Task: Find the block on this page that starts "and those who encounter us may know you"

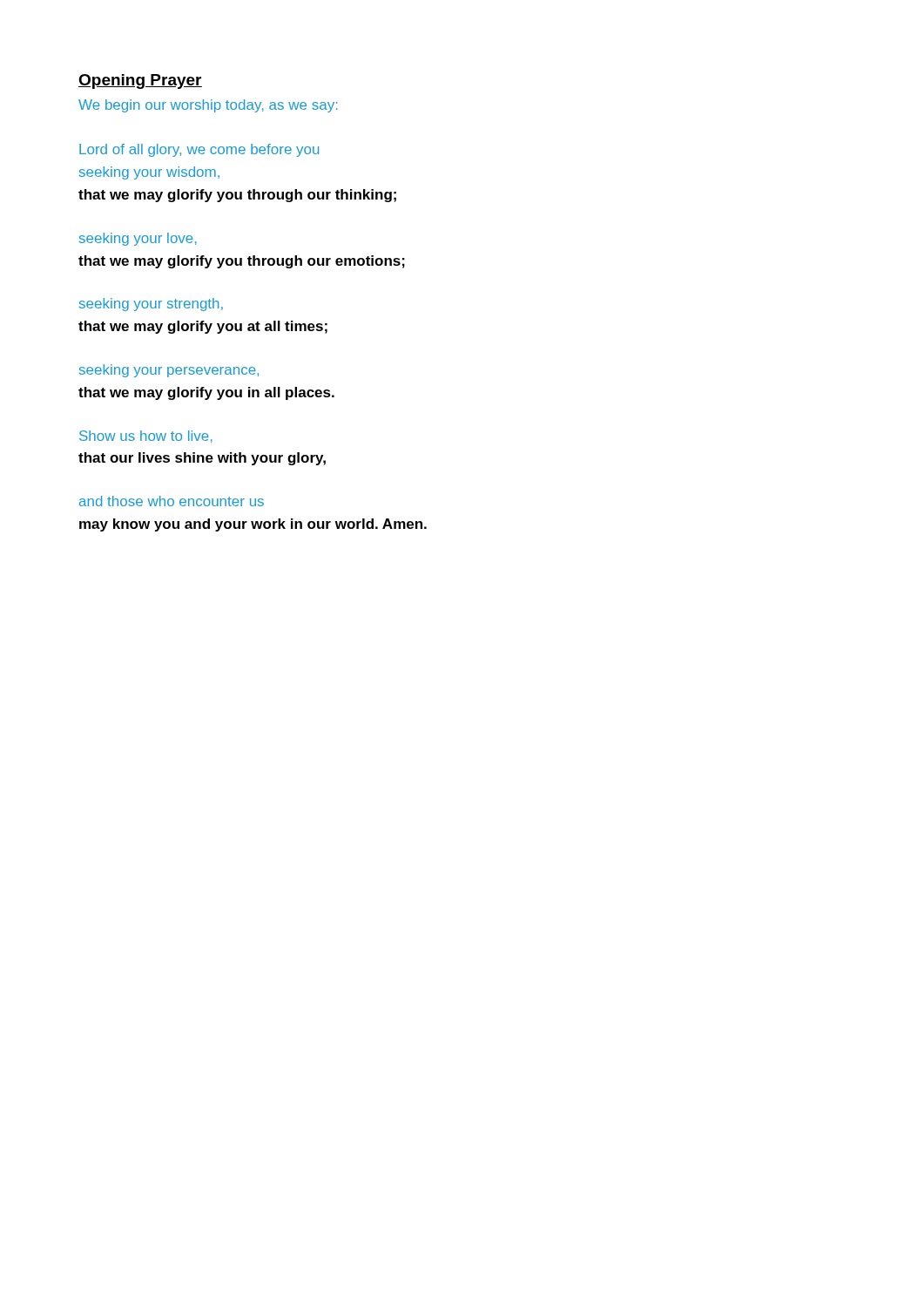Action: [172, 501]
